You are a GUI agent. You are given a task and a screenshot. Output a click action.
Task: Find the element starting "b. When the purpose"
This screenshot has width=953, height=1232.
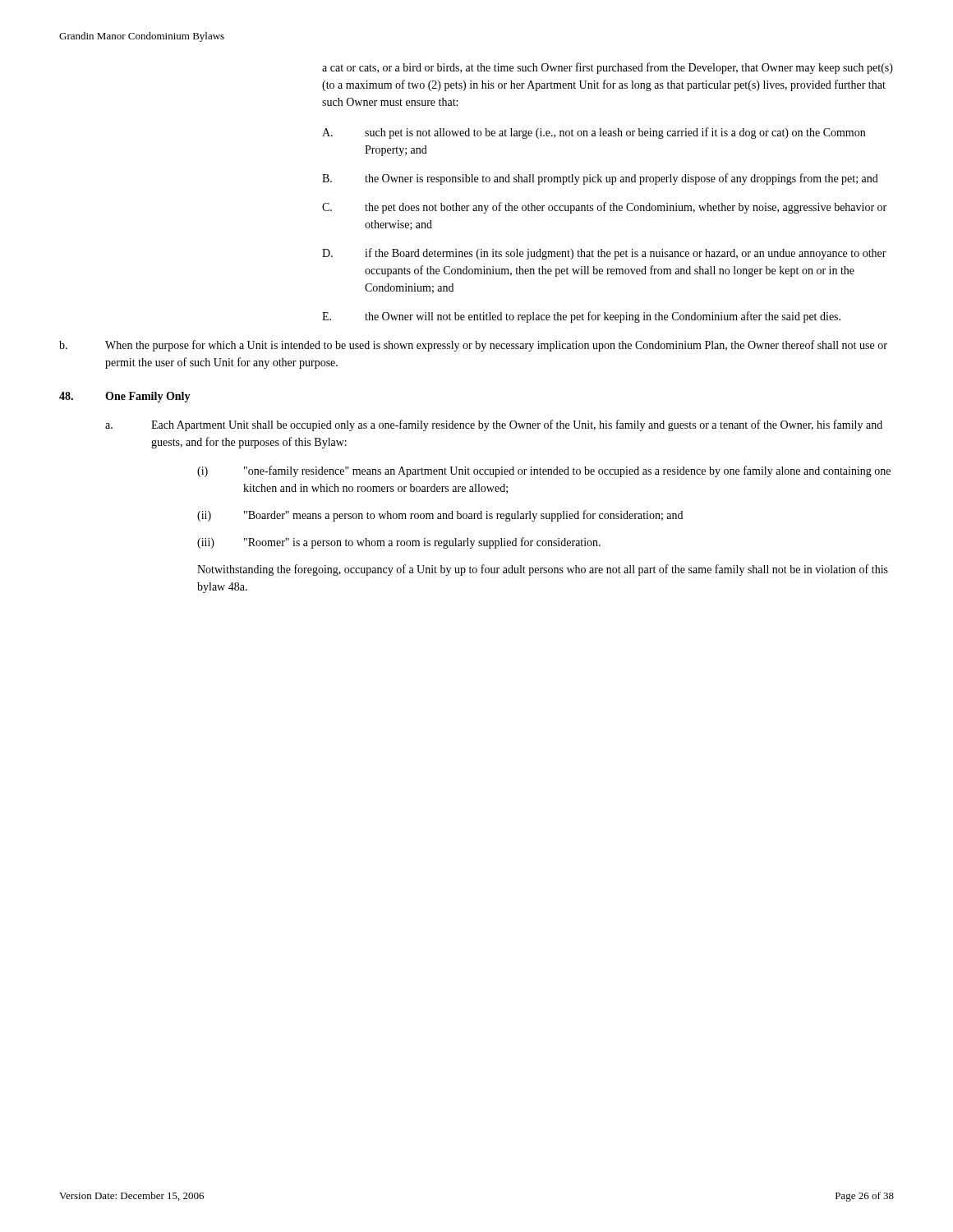point(476,354)
